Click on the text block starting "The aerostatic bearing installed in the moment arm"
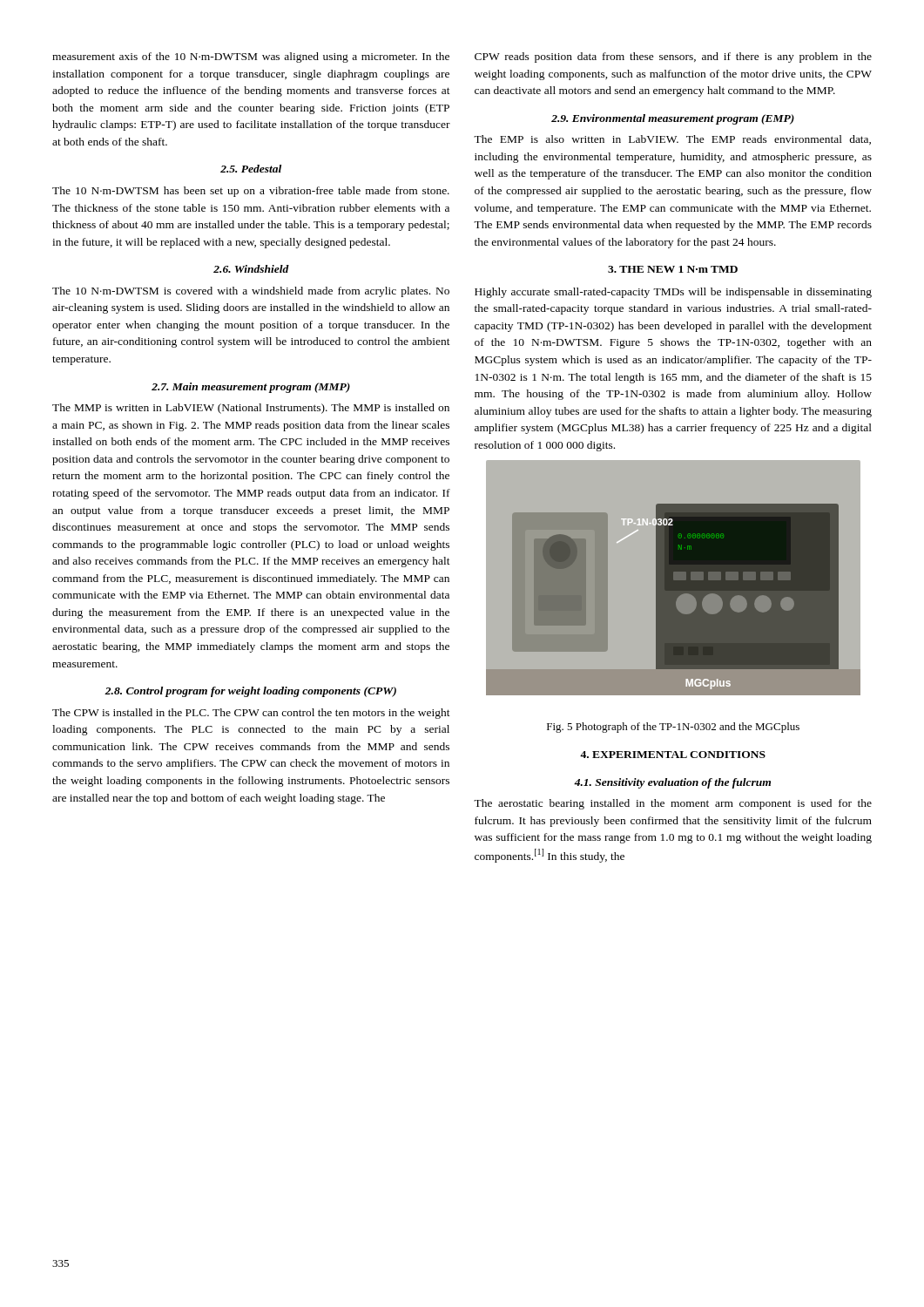Viewport: 924px width, 1307px height. [673, 830]
